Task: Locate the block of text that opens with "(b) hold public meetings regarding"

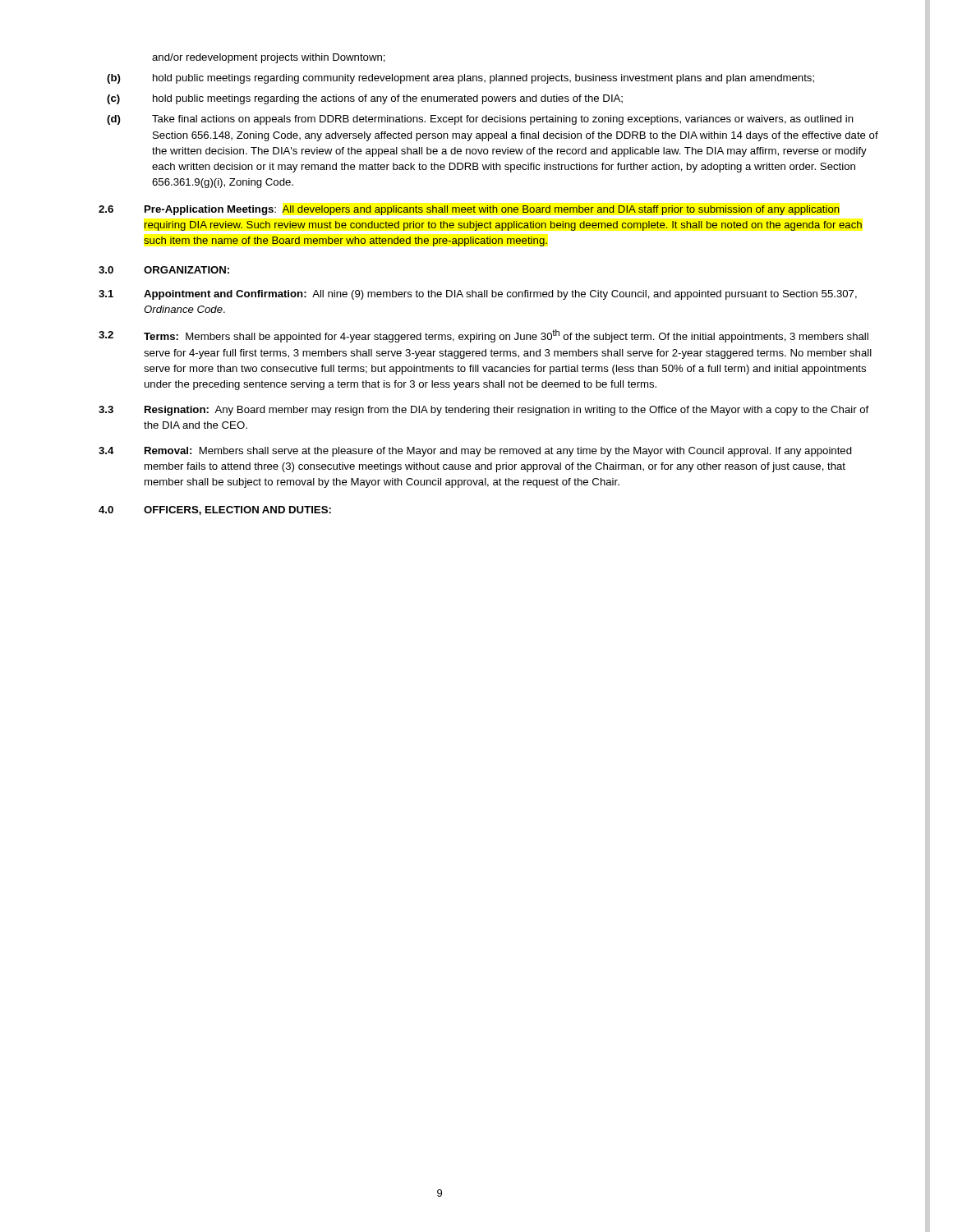Action: click(x=489, y=78)
